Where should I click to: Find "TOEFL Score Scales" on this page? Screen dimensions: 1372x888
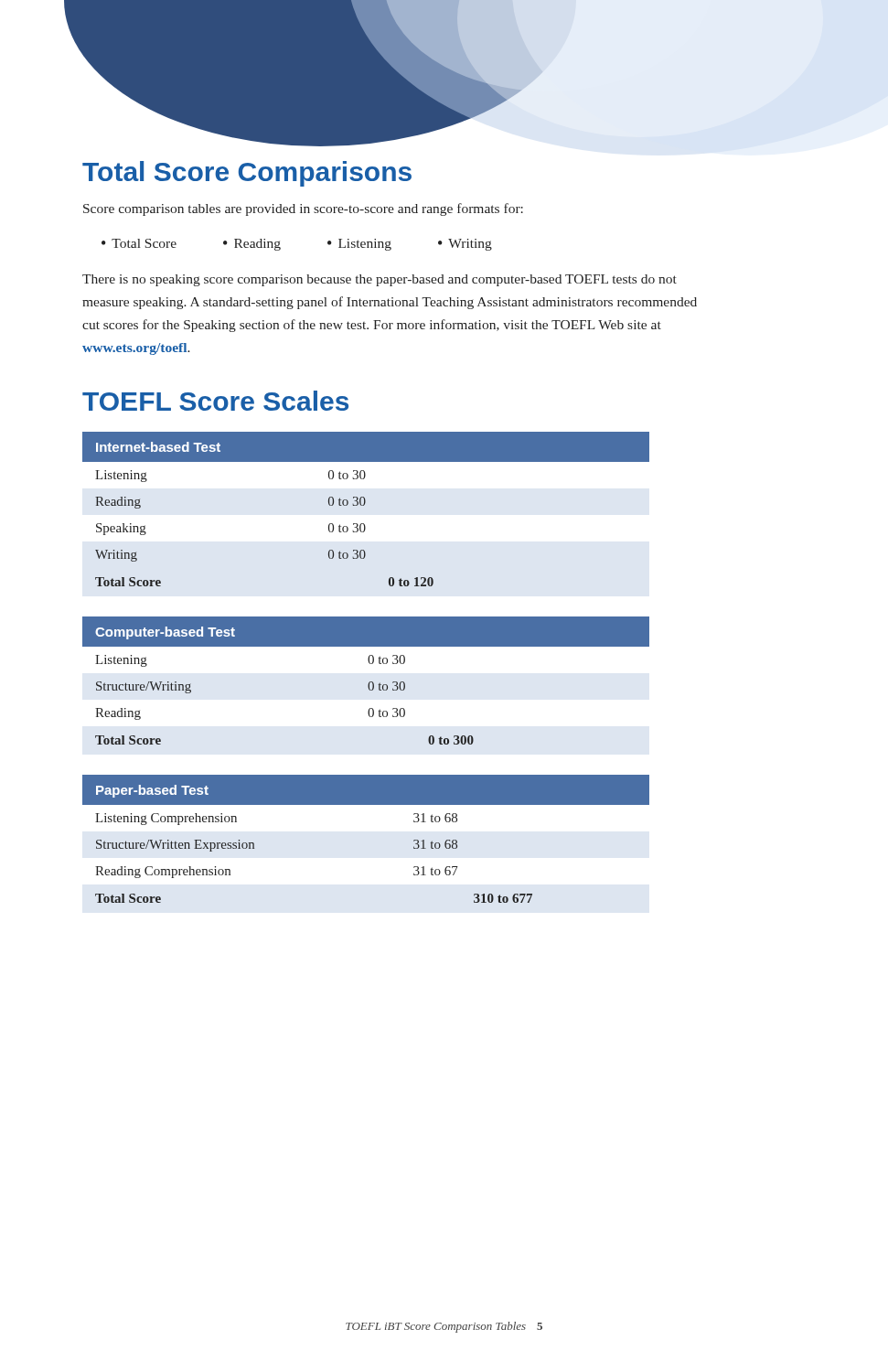click(x=216, y=401)
